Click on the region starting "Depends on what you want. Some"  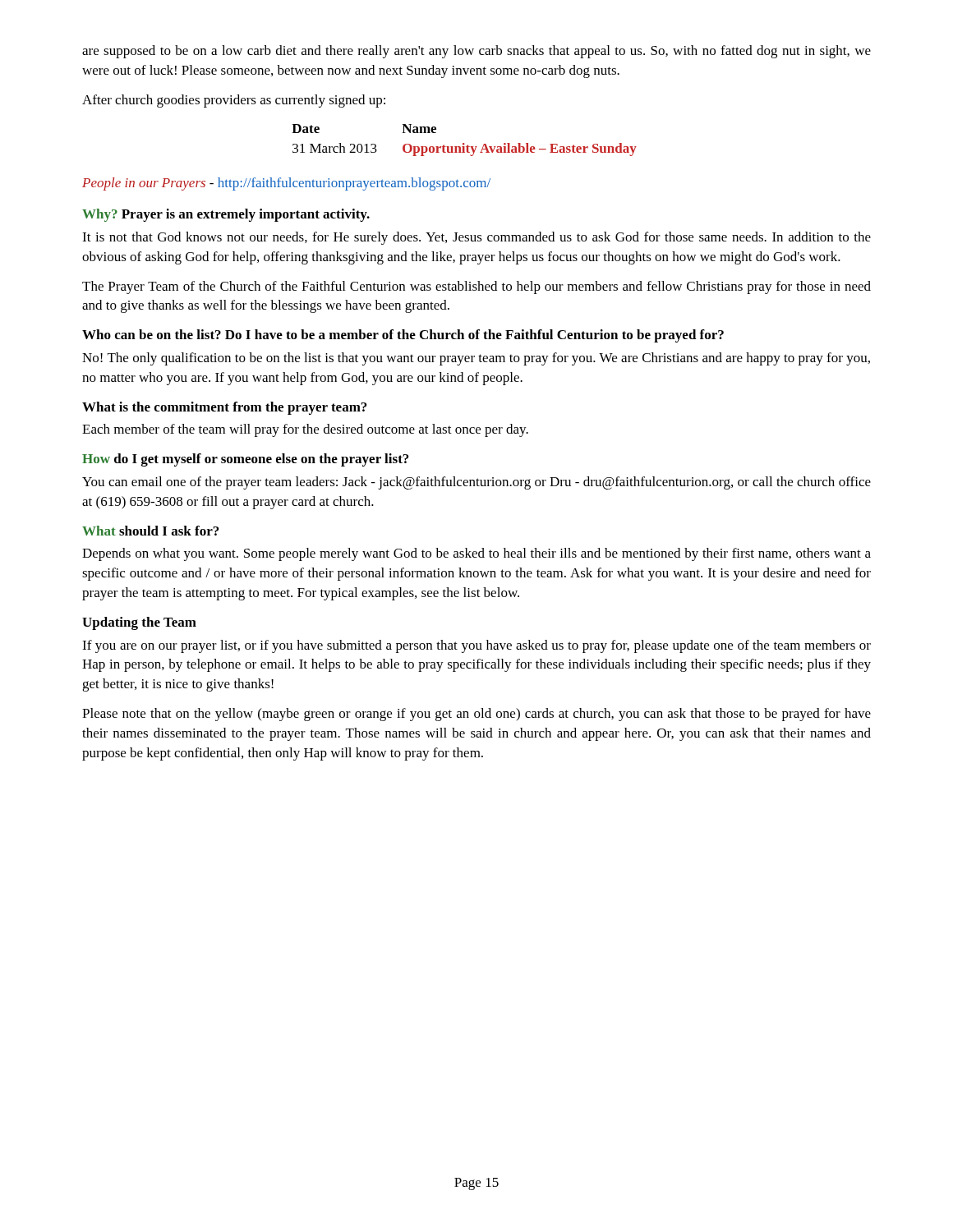click(x=476, y=573)
